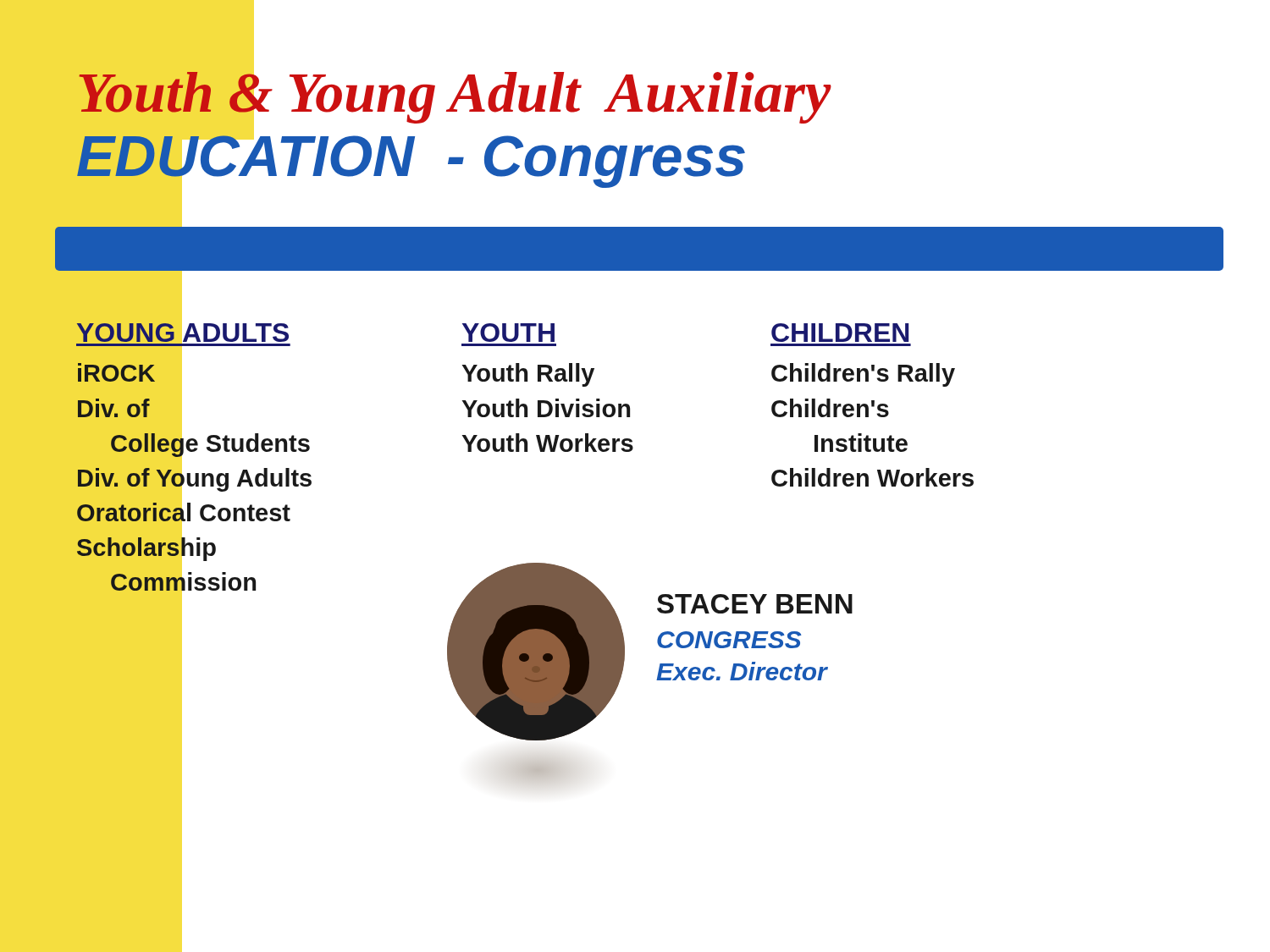
Task: Locate the photo
Action: 536,652
